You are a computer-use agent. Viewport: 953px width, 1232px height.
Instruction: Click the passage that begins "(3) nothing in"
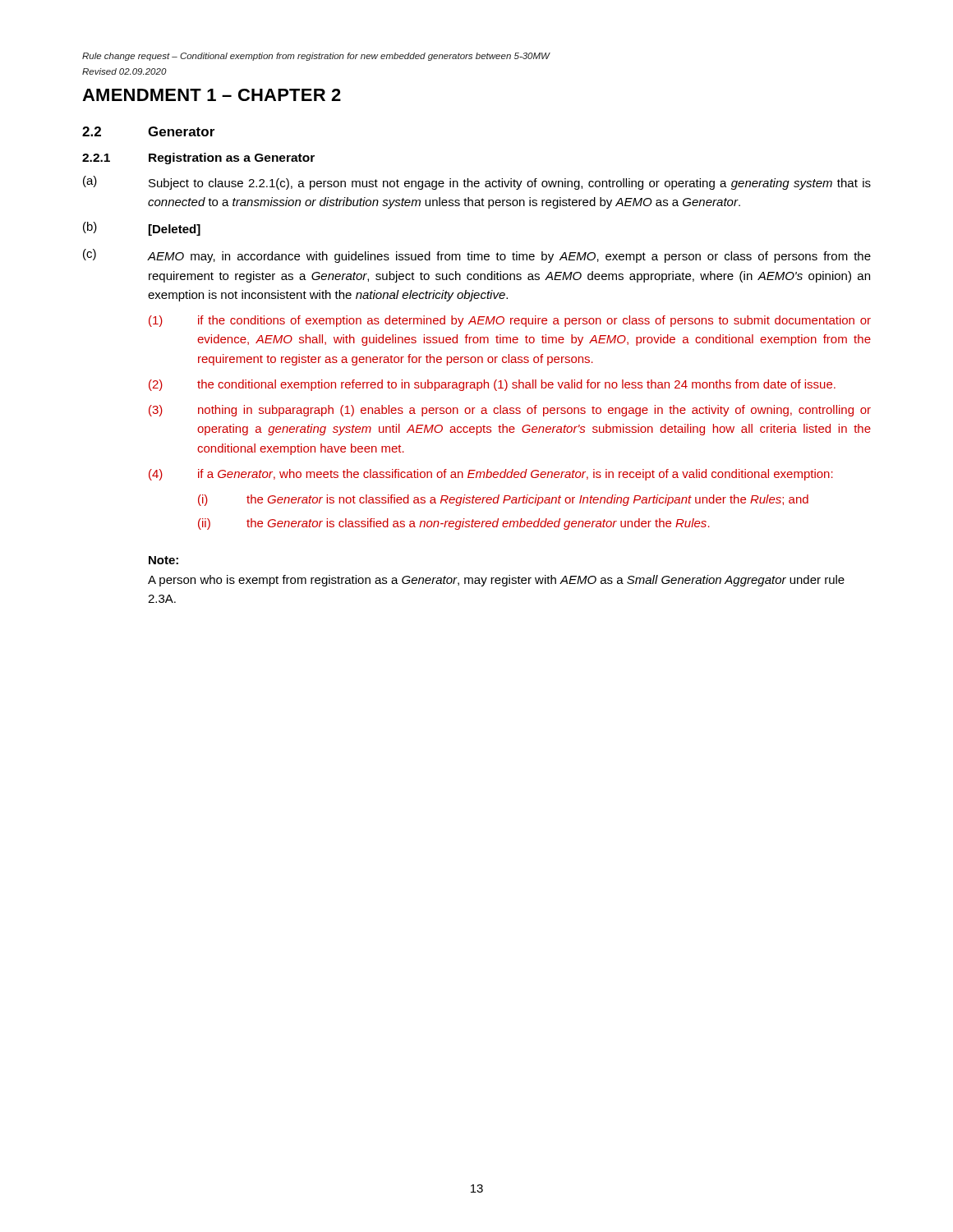pos(509,429)
